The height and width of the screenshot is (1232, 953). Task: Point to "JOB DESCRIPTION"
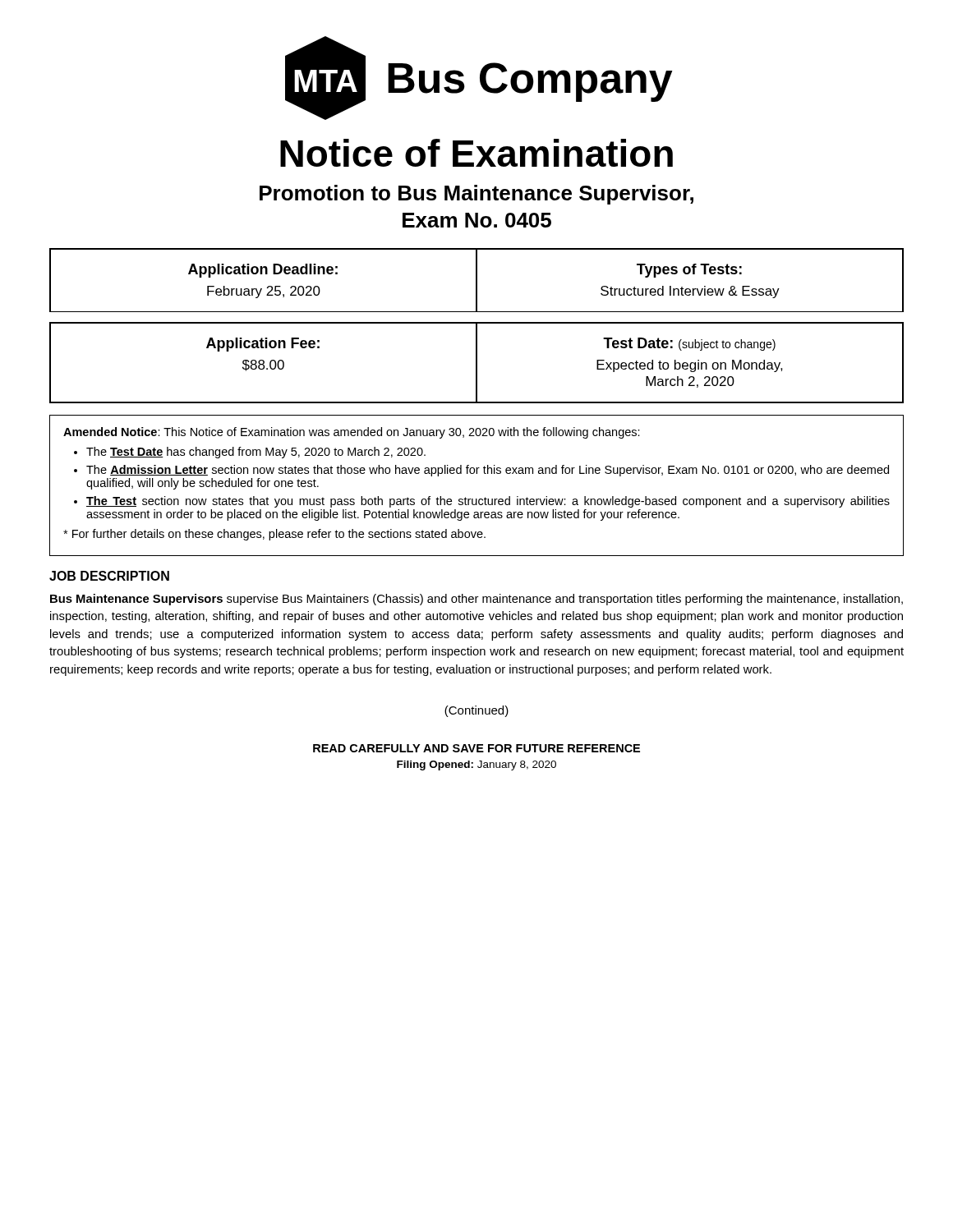(110, 576)
